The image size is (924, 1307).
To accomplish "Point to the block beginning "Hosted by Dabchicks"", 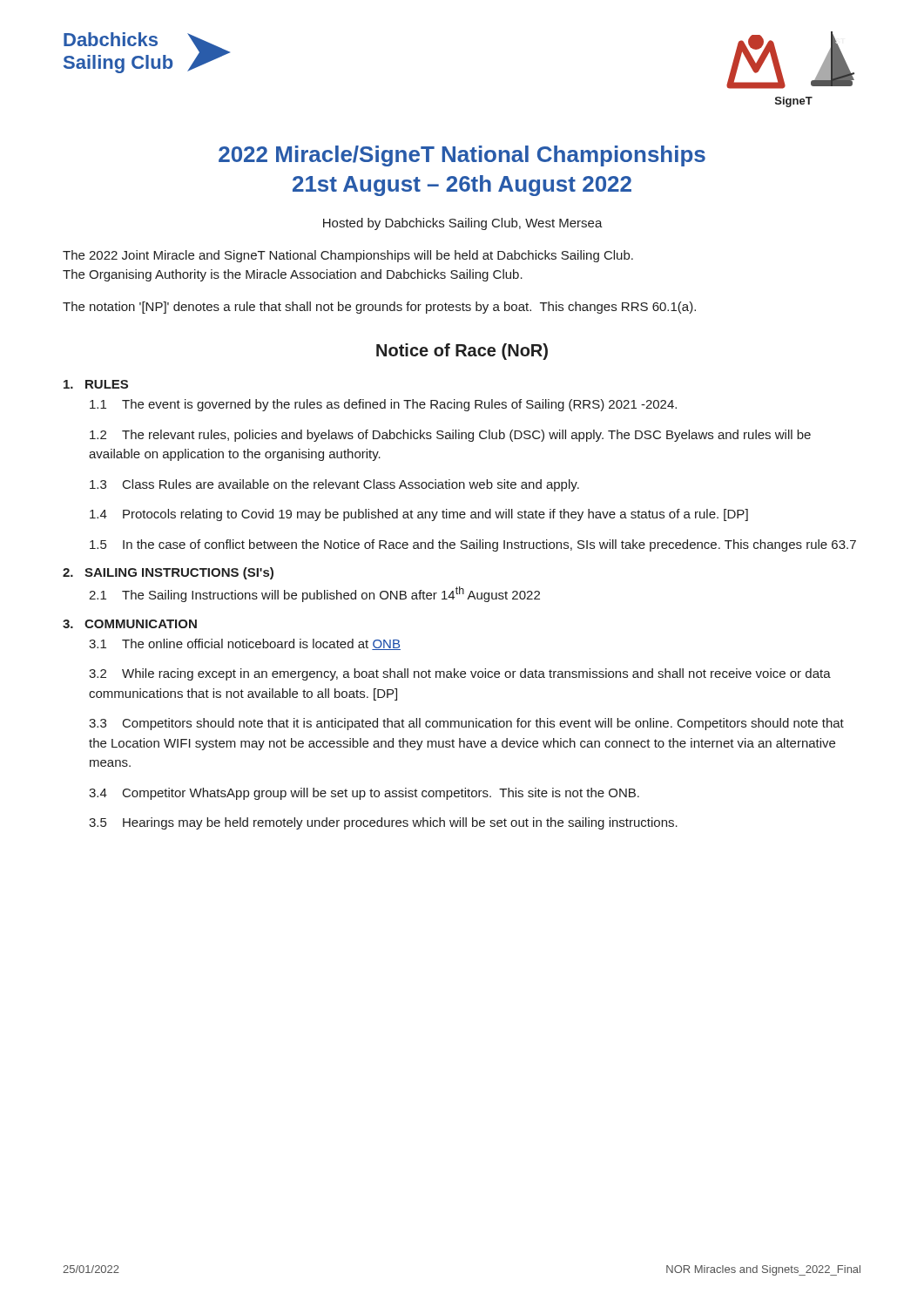I will 462,222.
